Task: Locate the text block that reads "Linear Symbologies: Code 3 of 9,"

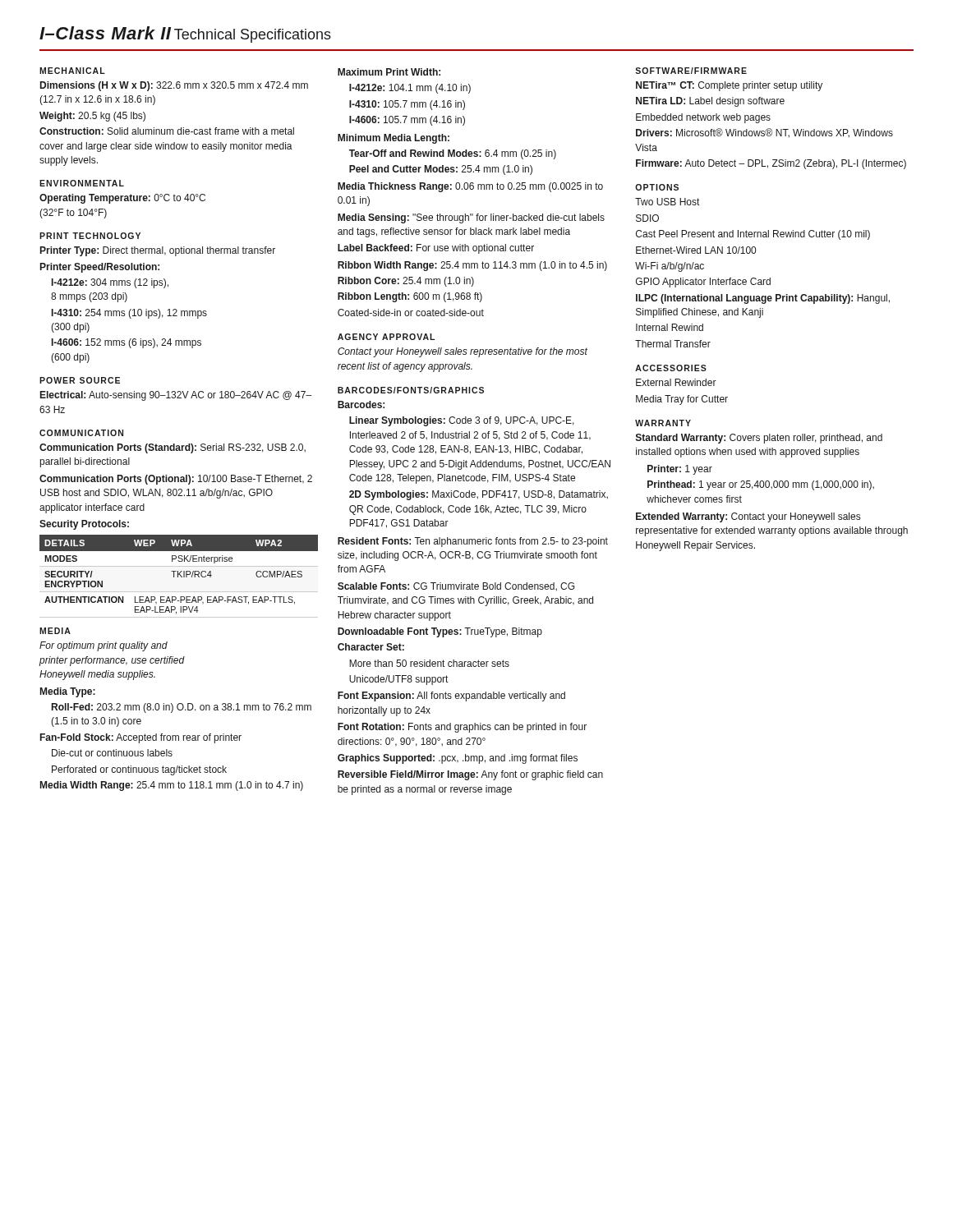Action: coord(480,449)
